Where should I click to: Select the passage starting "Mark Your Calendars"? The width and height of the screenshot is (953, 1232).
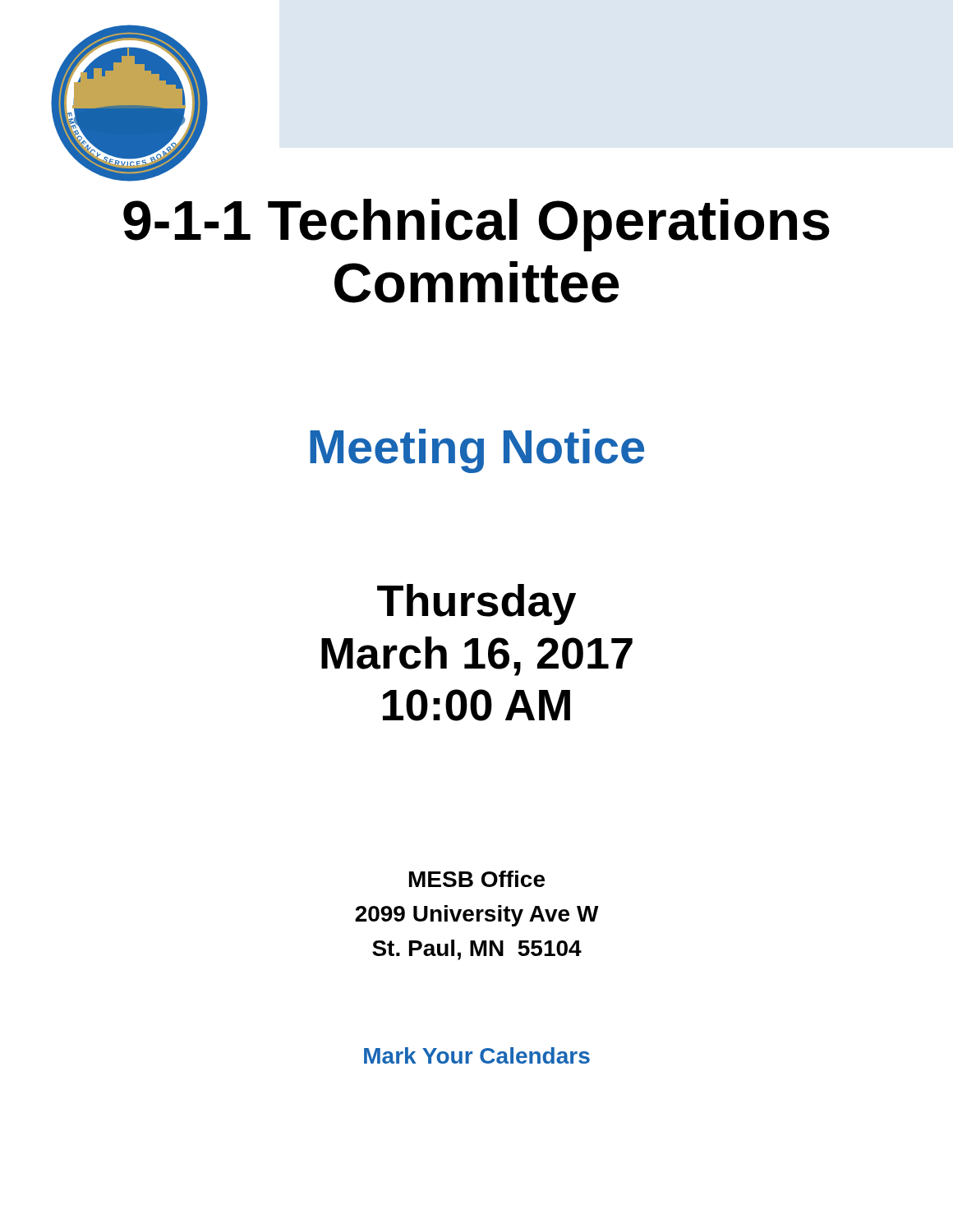point(476,1056)
